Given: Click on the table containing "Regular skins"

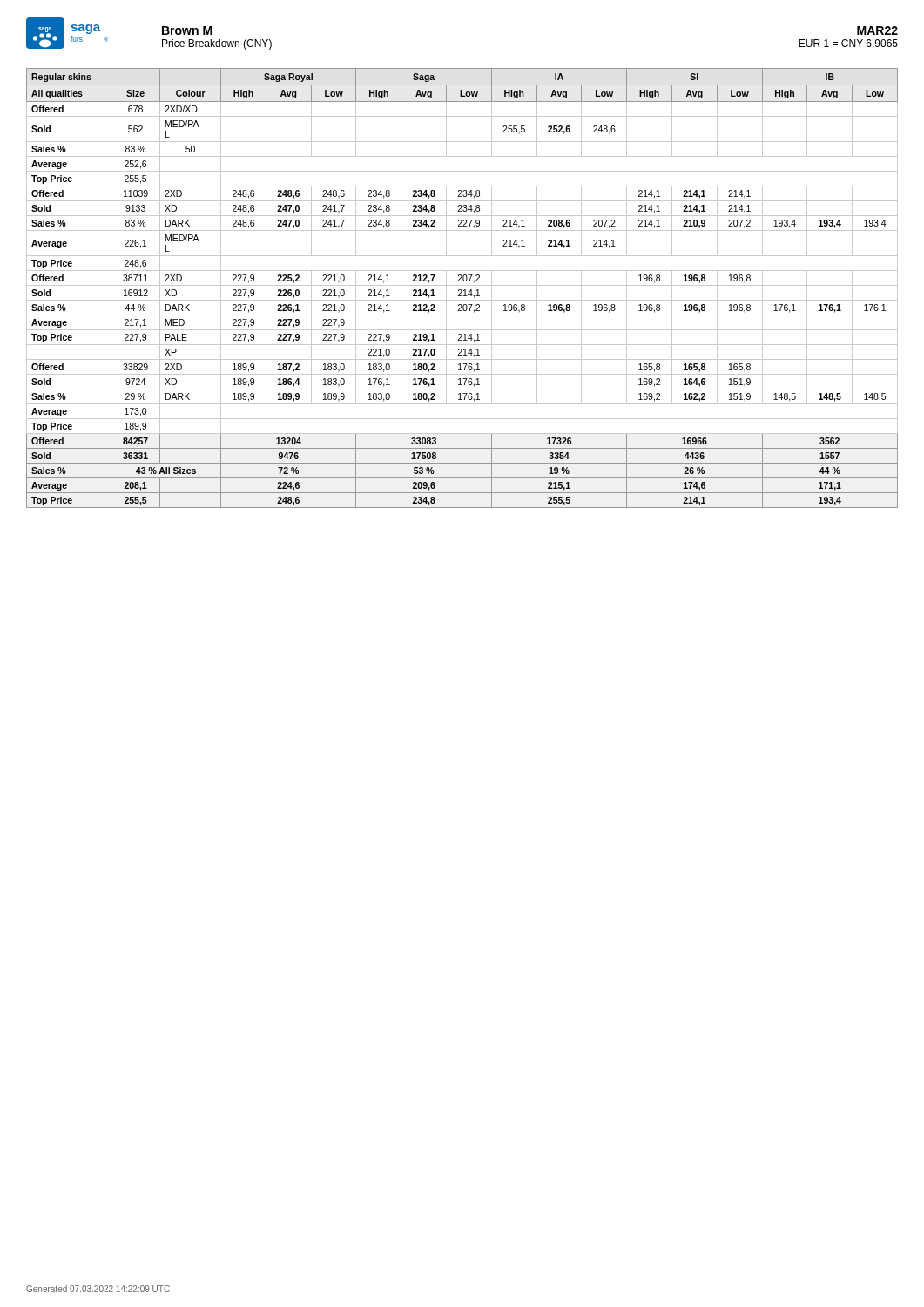Looking at the screenshot, I should tap(462, 288).
